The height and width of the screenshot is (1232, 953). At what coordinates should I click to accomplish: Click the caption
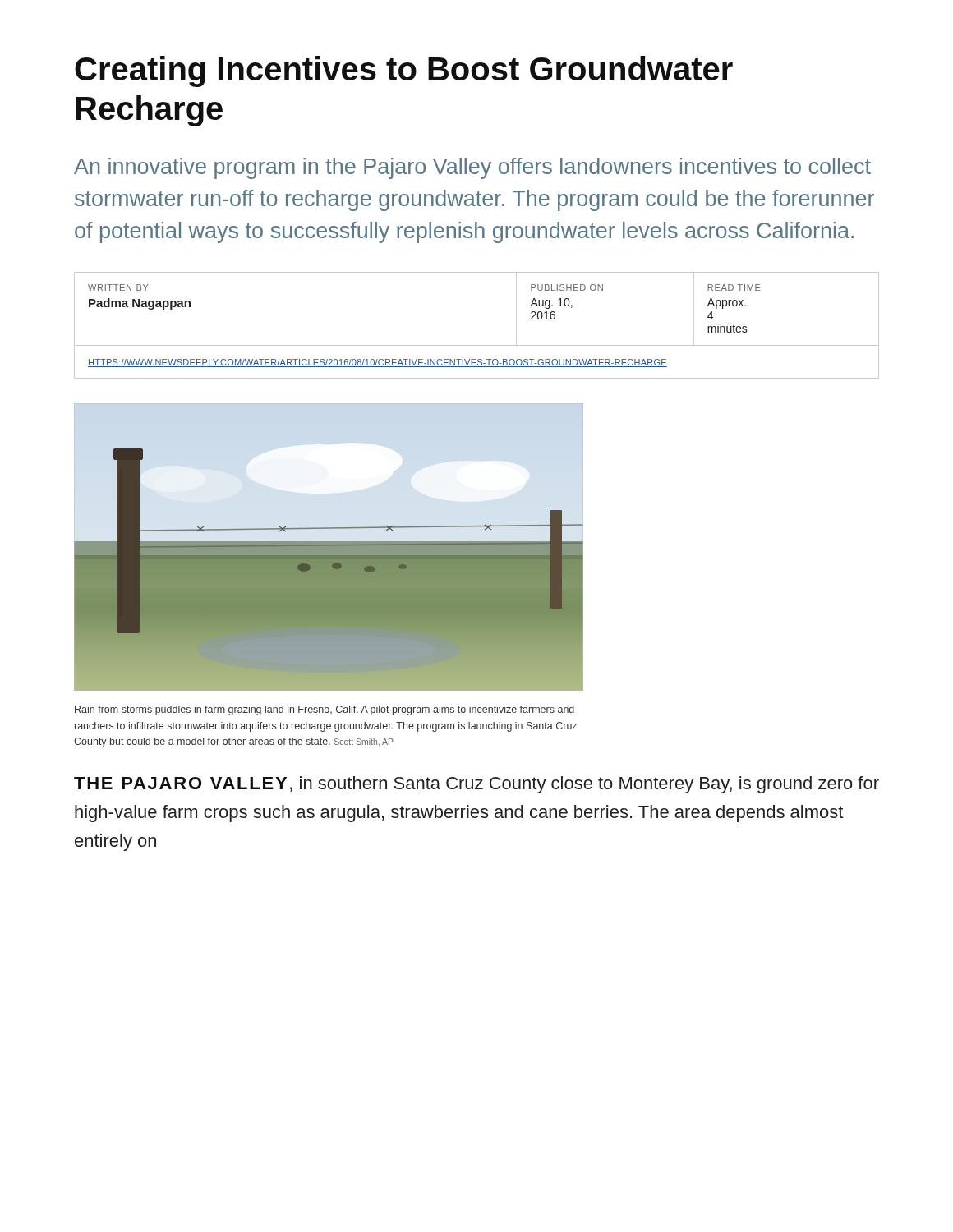pos(326,726)
